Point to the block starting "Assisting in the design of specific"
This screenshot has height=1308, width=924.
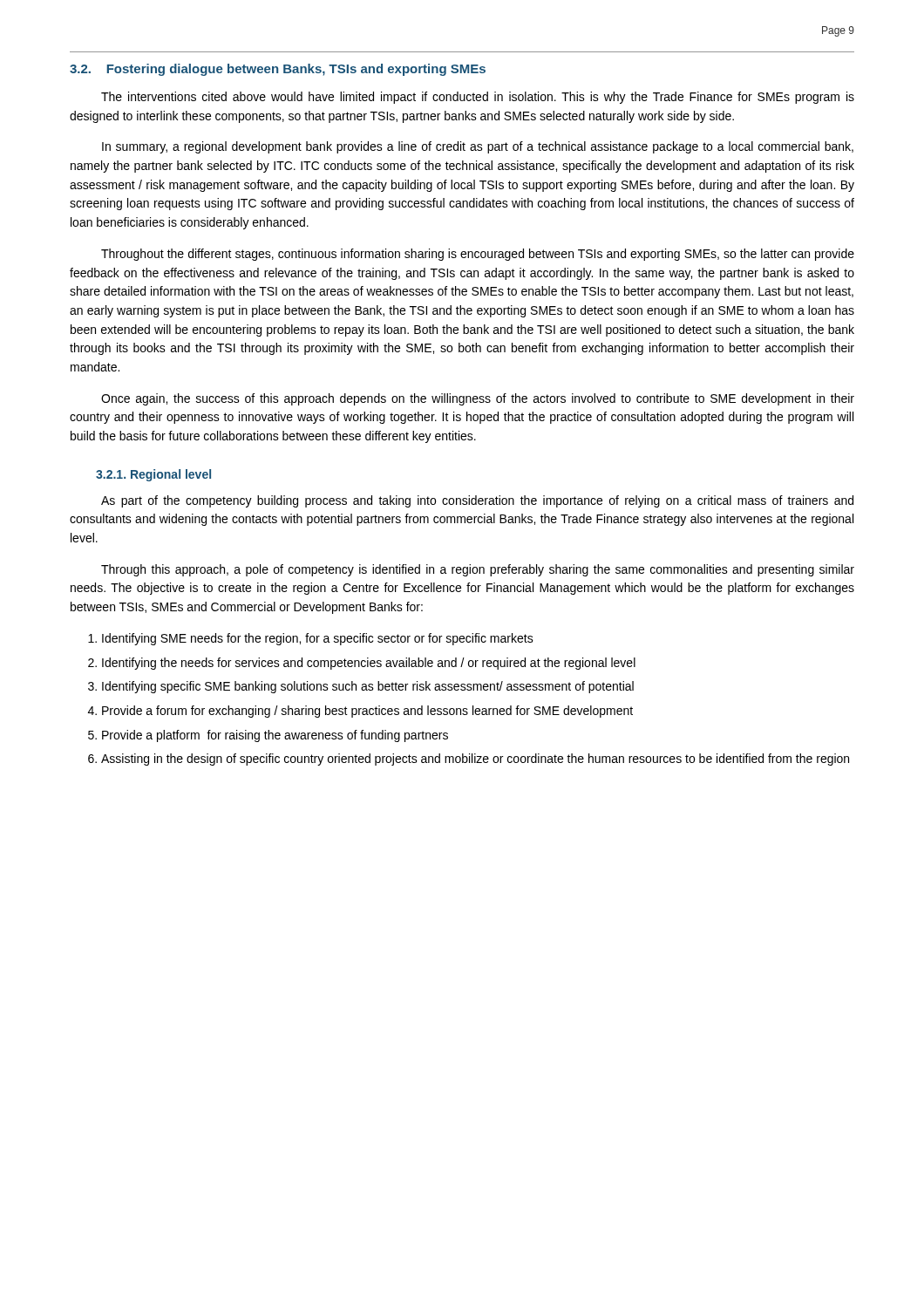click(x=476, y=759)
